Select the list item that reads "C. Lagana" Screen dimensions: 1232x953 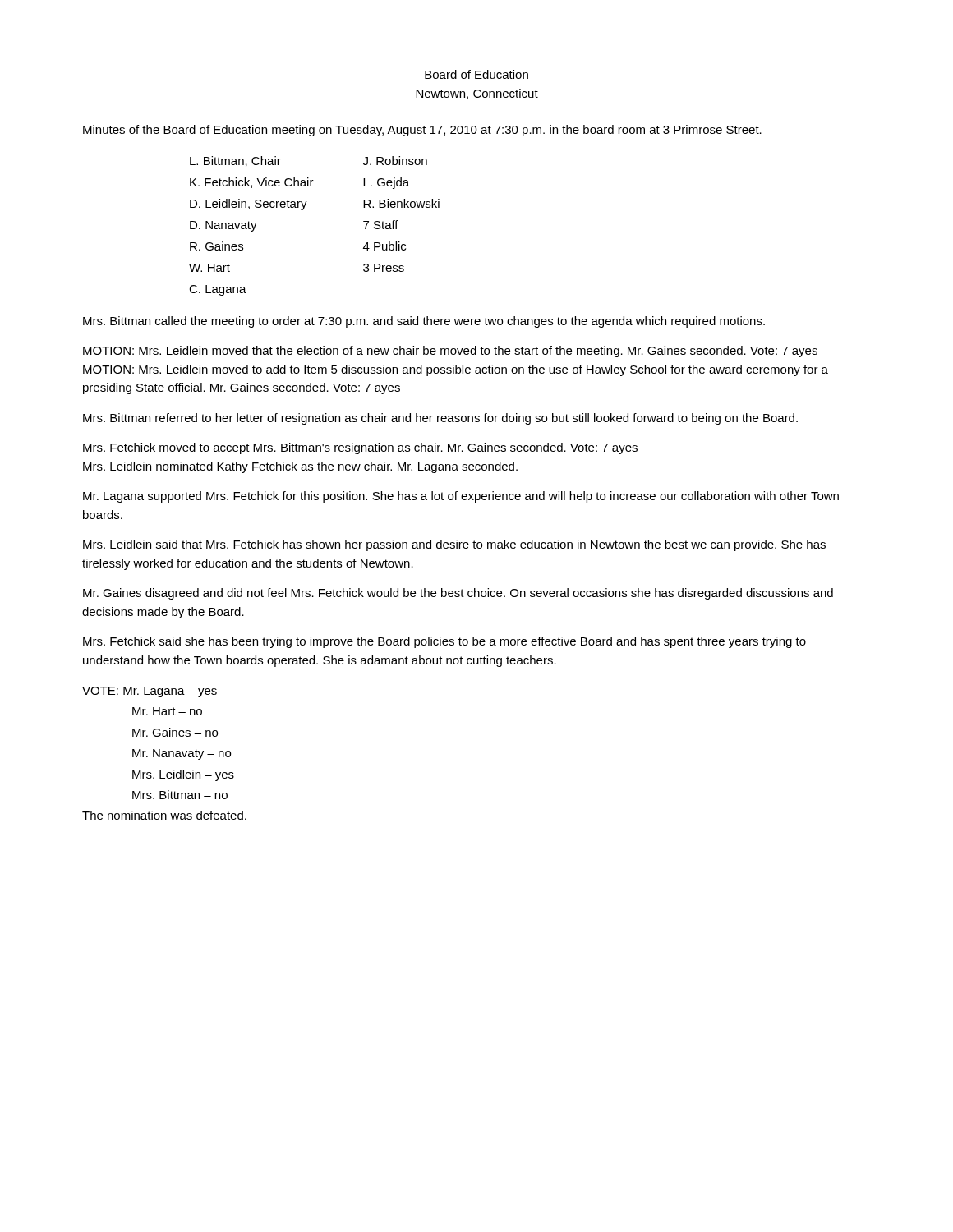[x=217, y=288]
